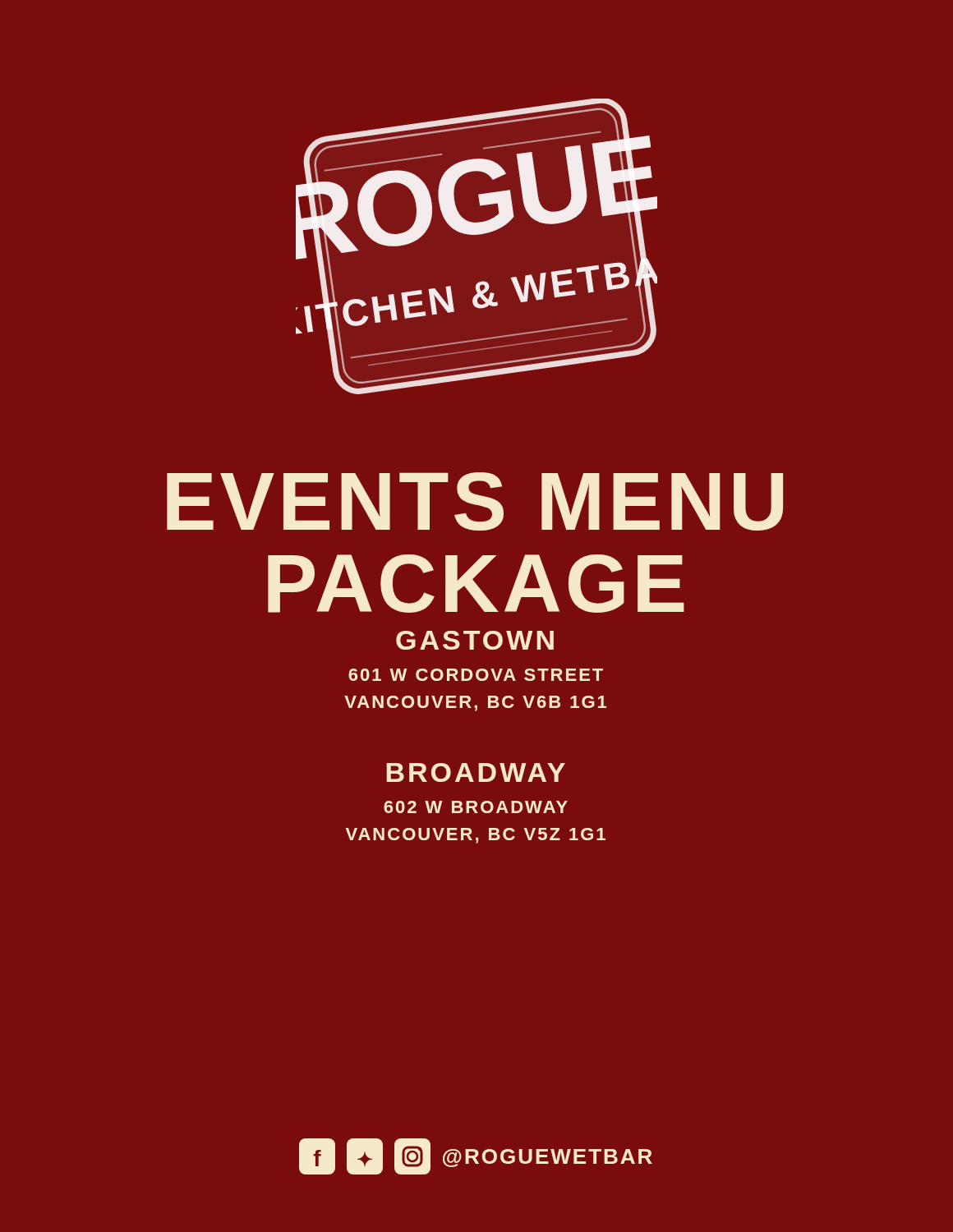The width and height of the screenshot is (953, 1232).
Task: Select the title containing "EVENTS MENU PACKAGE"
Action: [476, 542]
